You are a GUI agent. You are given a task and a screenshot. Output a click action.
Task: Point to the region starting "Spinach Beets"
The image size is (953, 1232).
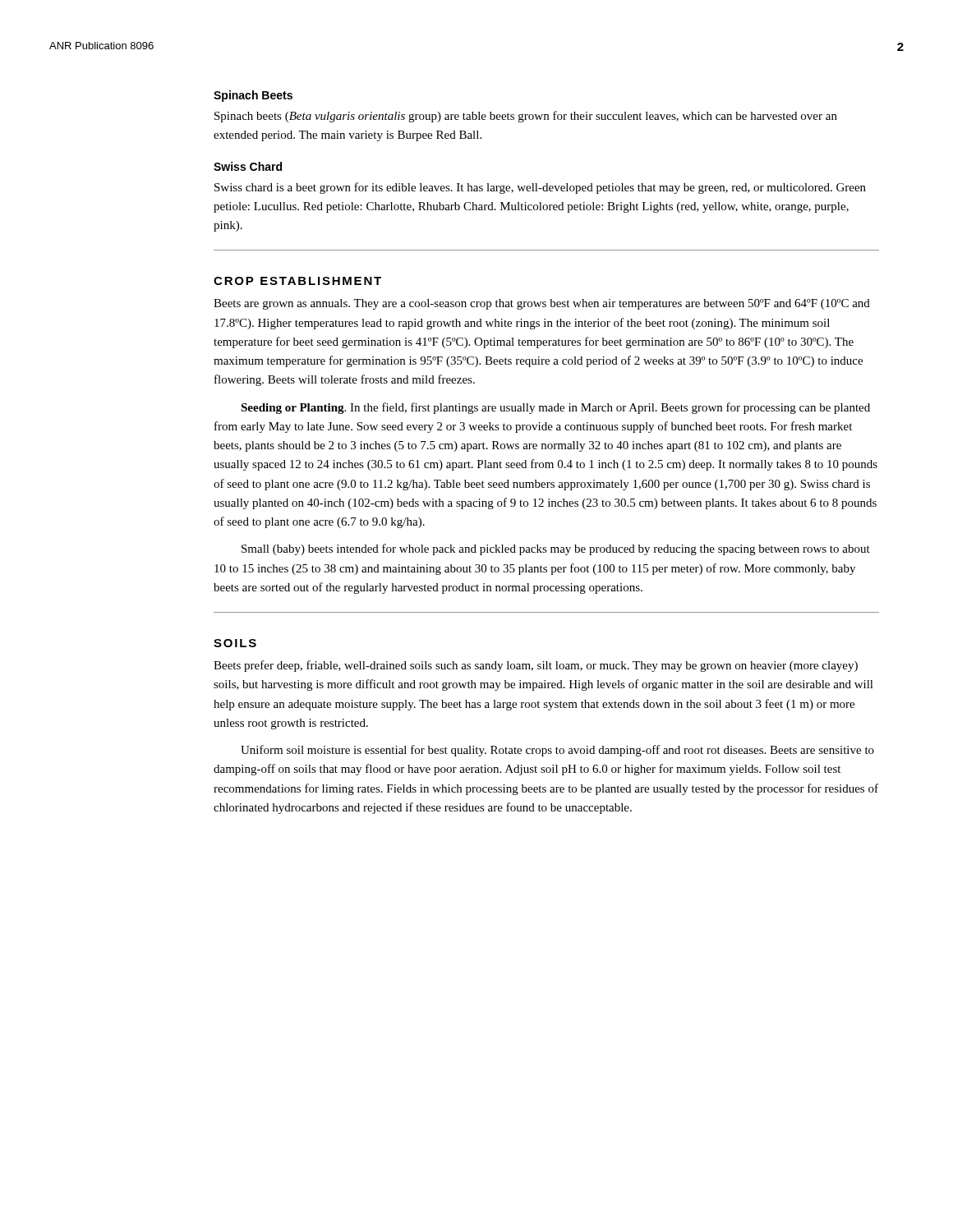click(253, 95)
